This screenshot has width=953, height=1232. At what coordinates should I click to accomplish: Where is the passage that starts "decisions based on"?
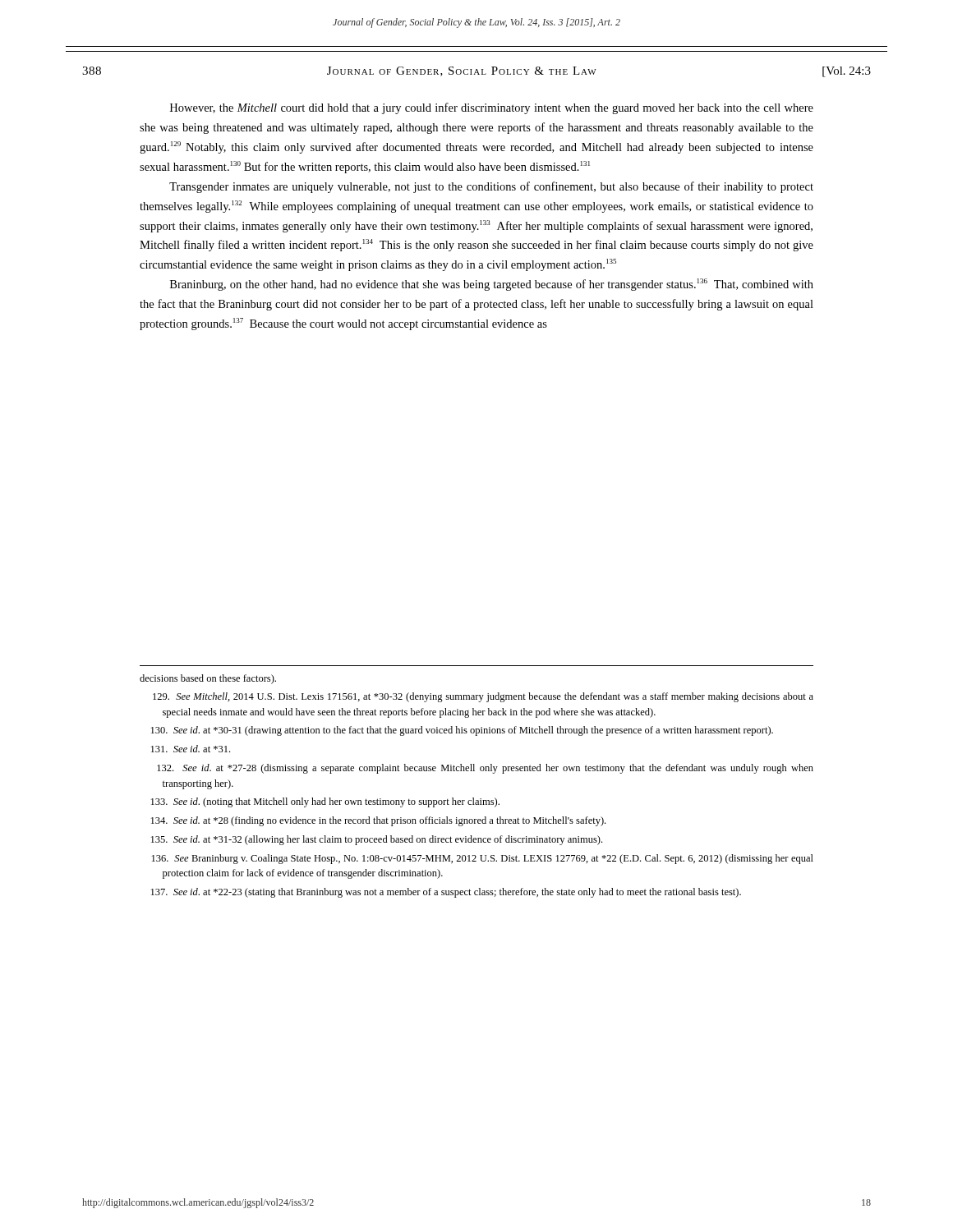208,678
